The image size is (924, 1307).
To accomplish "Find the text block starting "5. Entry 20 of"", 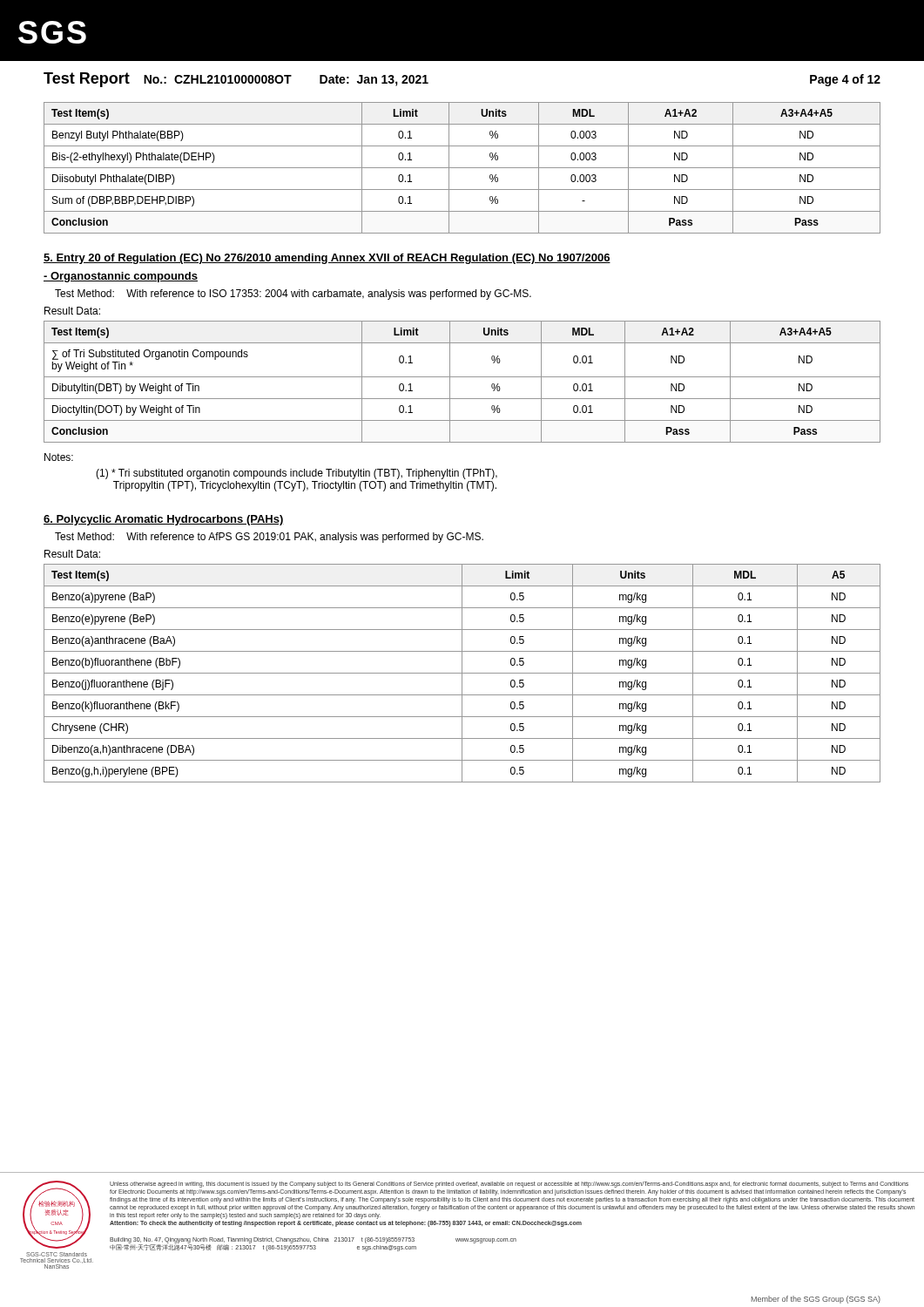I will (327, 257).
